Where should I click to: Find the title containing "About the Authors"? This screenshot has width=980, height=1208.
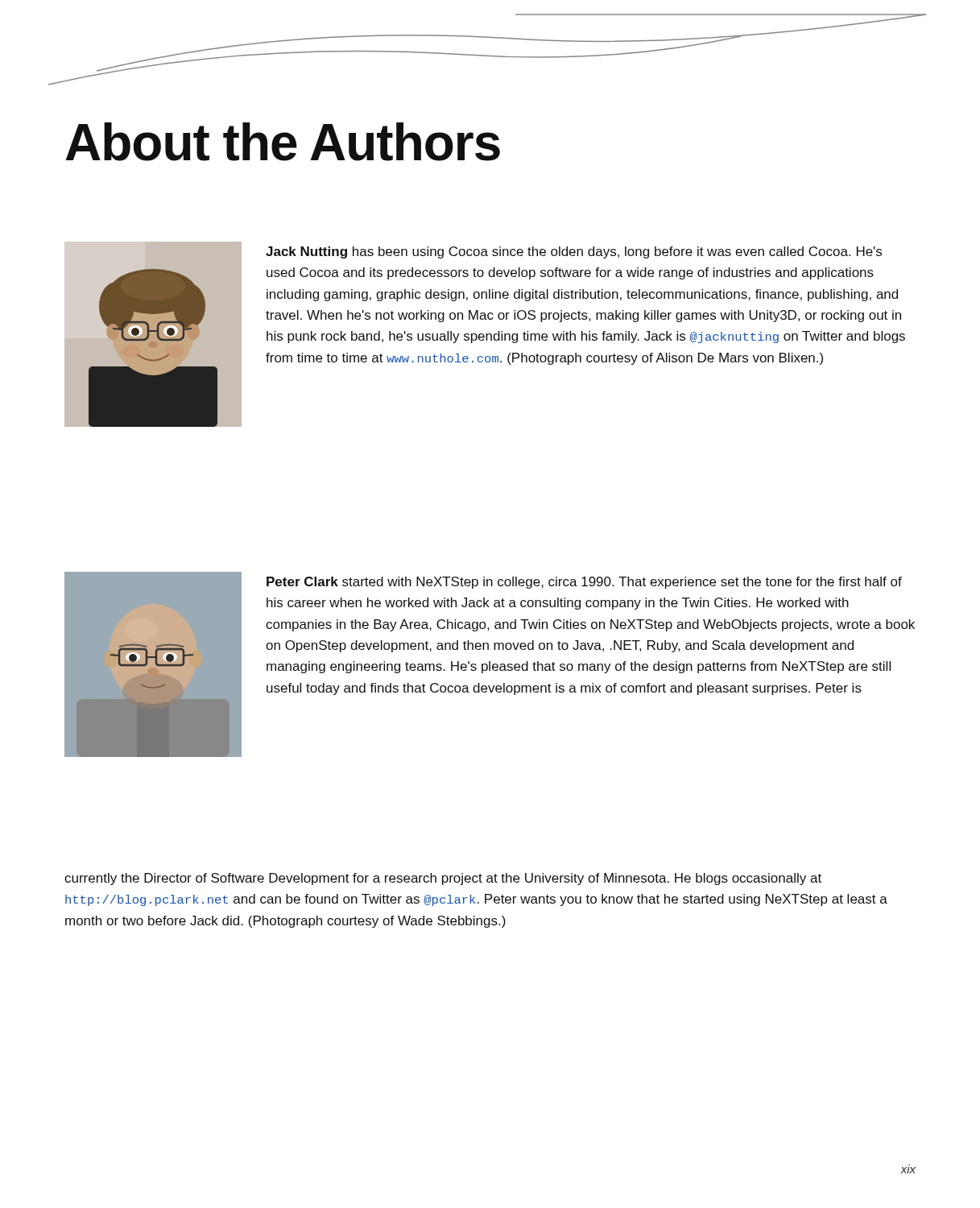(x=283, y=143)
